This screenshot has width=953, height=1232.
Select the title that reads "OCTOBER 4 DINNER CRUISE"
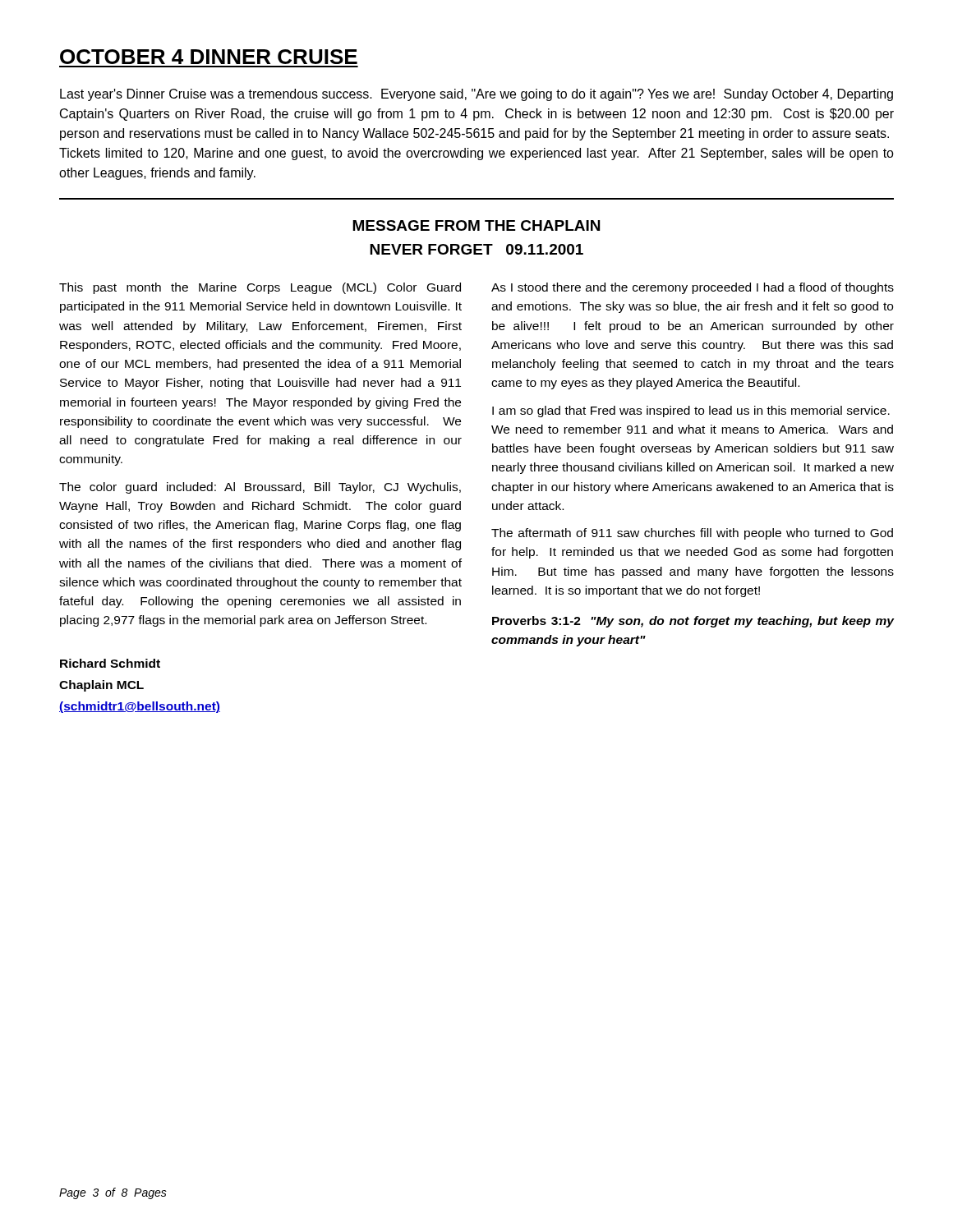209,57
